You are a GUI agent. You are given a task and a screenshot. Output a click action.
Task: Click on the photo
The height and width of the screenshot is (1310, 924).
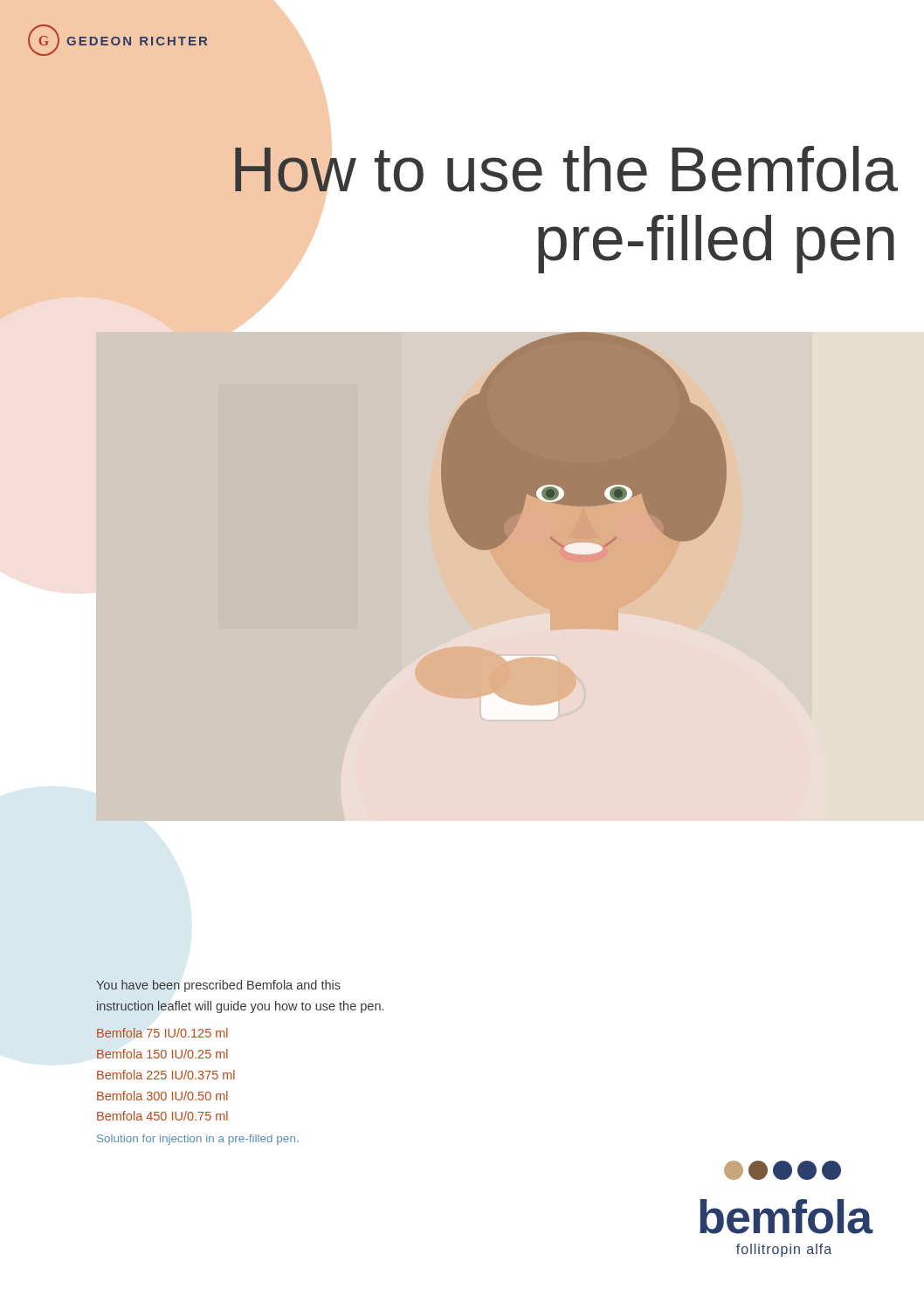coord(510,576)
